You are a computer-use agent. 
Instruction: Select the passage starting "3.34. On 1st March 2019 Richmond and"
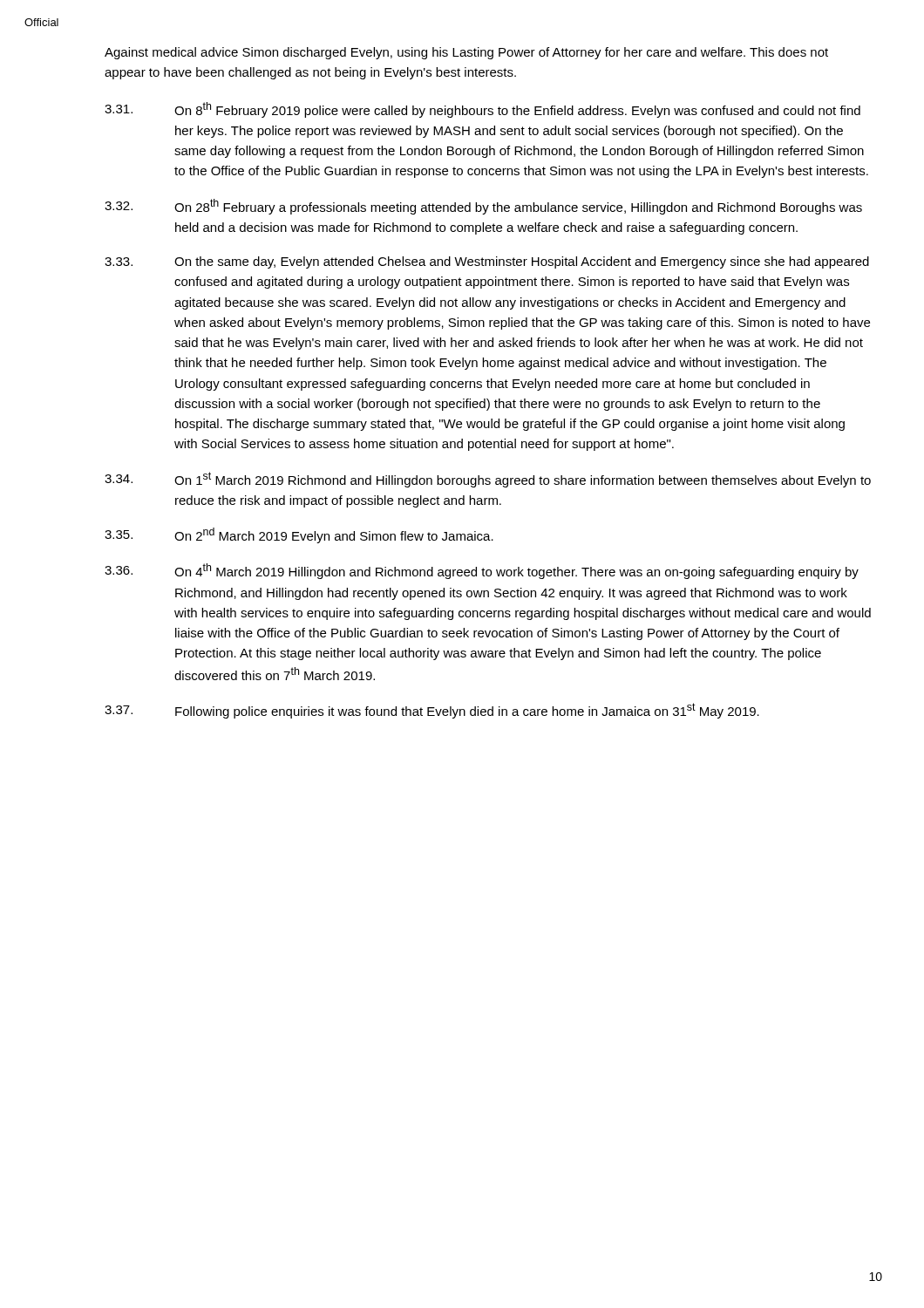[x=488, y=489]
